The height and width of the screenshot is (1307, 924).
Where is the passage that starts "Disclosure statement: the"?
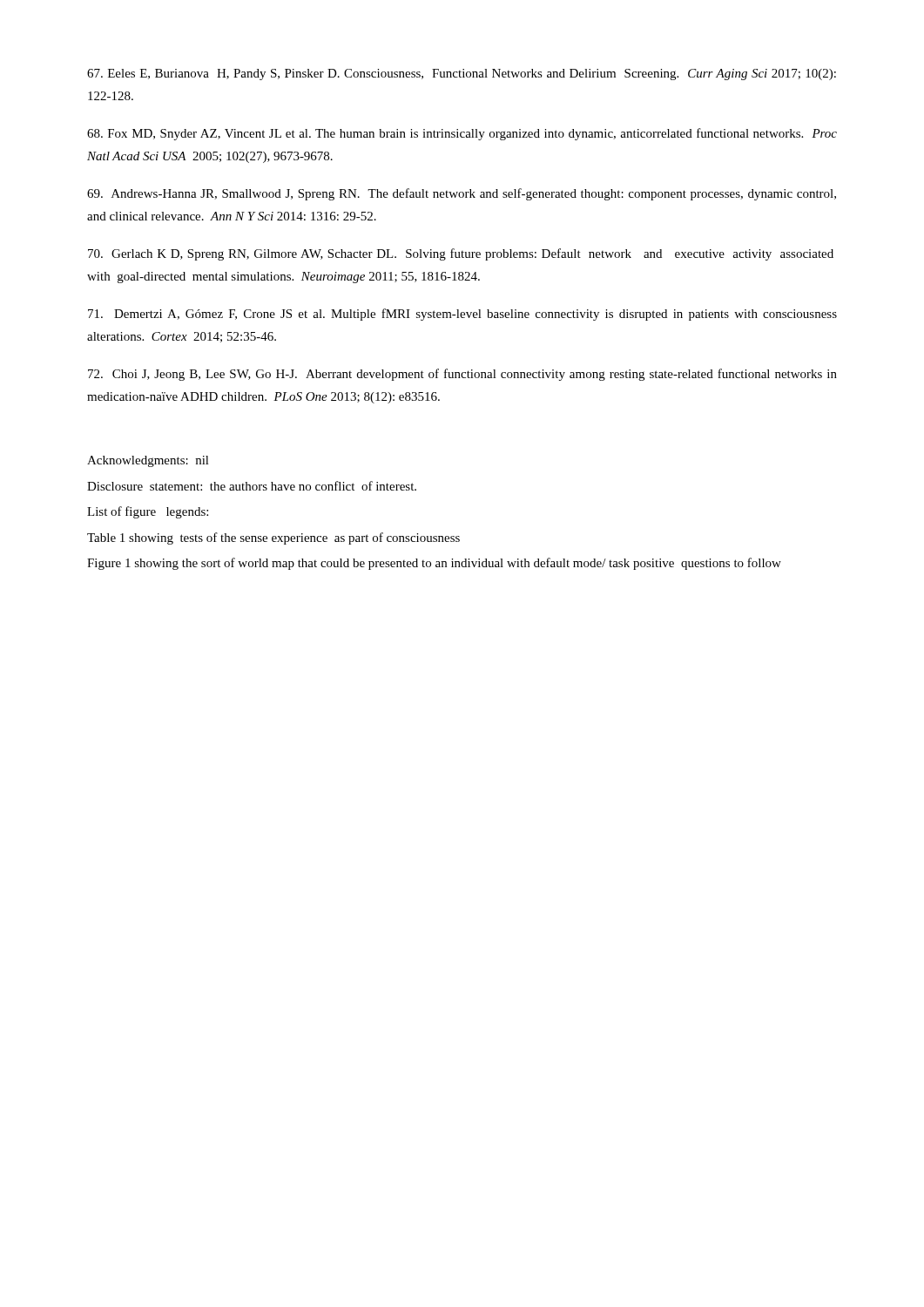[x=252, y=486]
